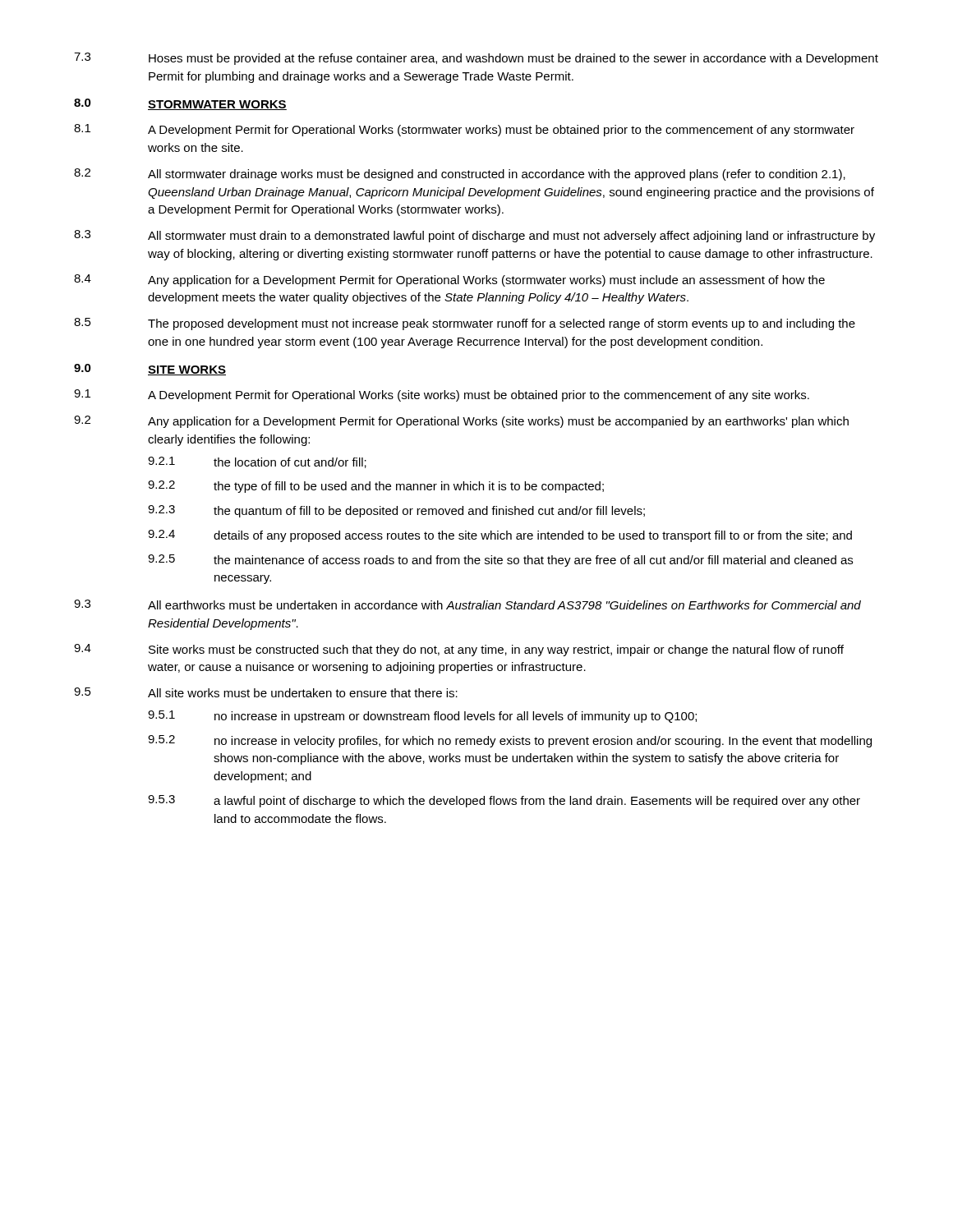Viewport: 953px width, 1232px height.
Task: Click the passage that begins "8.4 Any application for a Development Permit for"
Action: (x=476, y=289)
